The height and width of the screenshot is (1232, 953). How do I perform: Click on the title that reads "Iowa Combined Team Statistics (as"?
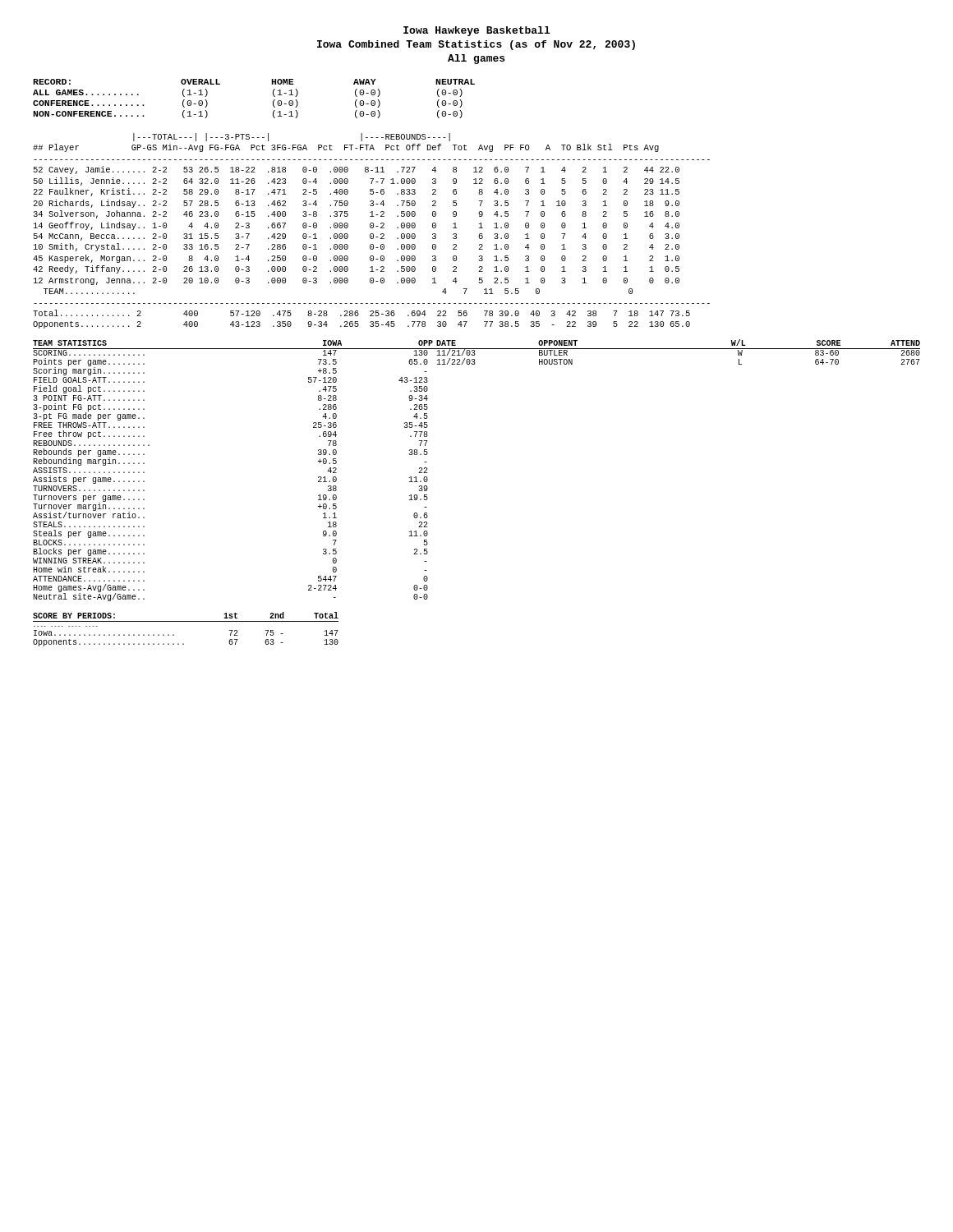[476, 45]
